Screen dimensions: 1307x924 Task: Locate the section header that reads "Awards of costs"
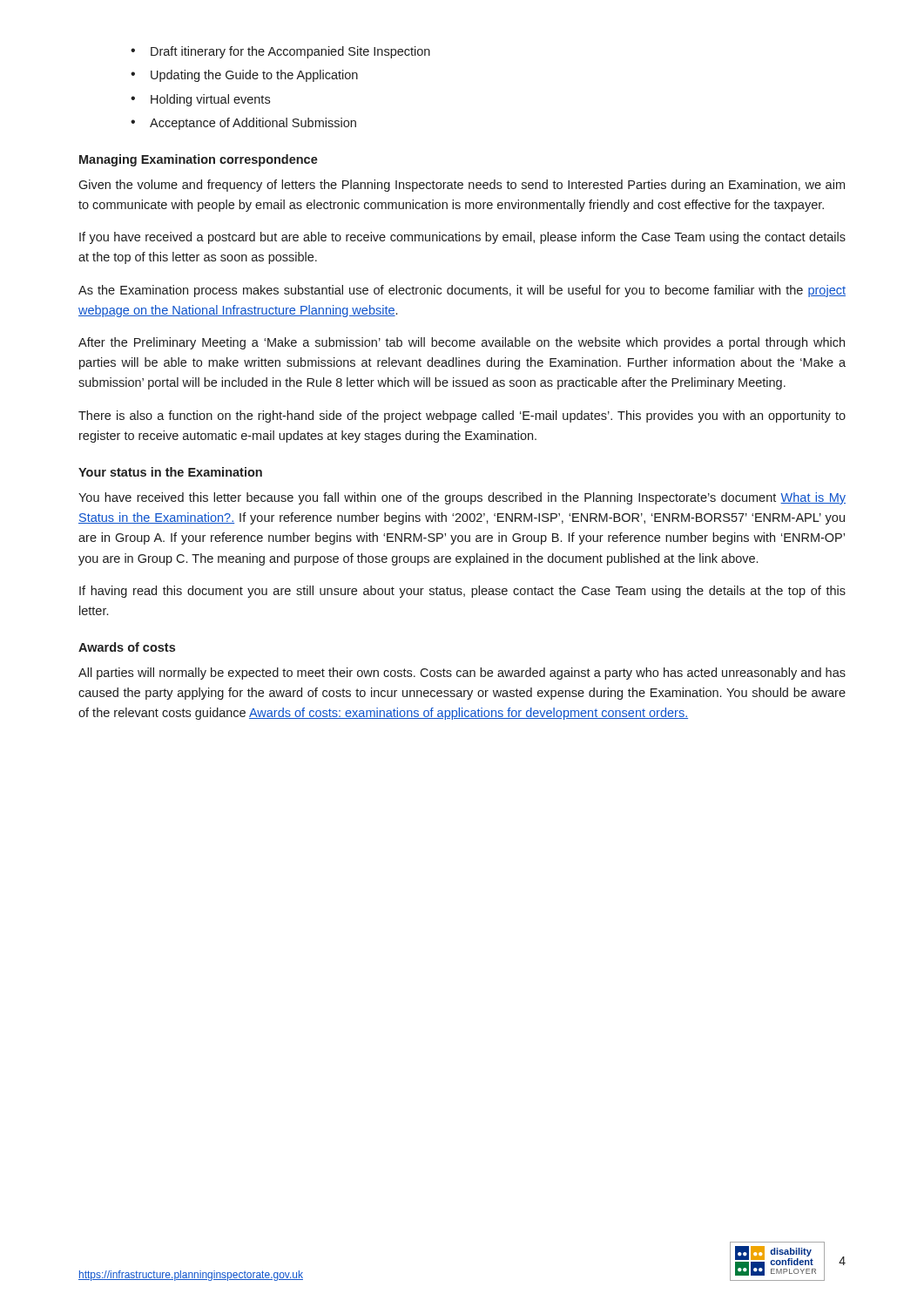[x=127, y=647]
